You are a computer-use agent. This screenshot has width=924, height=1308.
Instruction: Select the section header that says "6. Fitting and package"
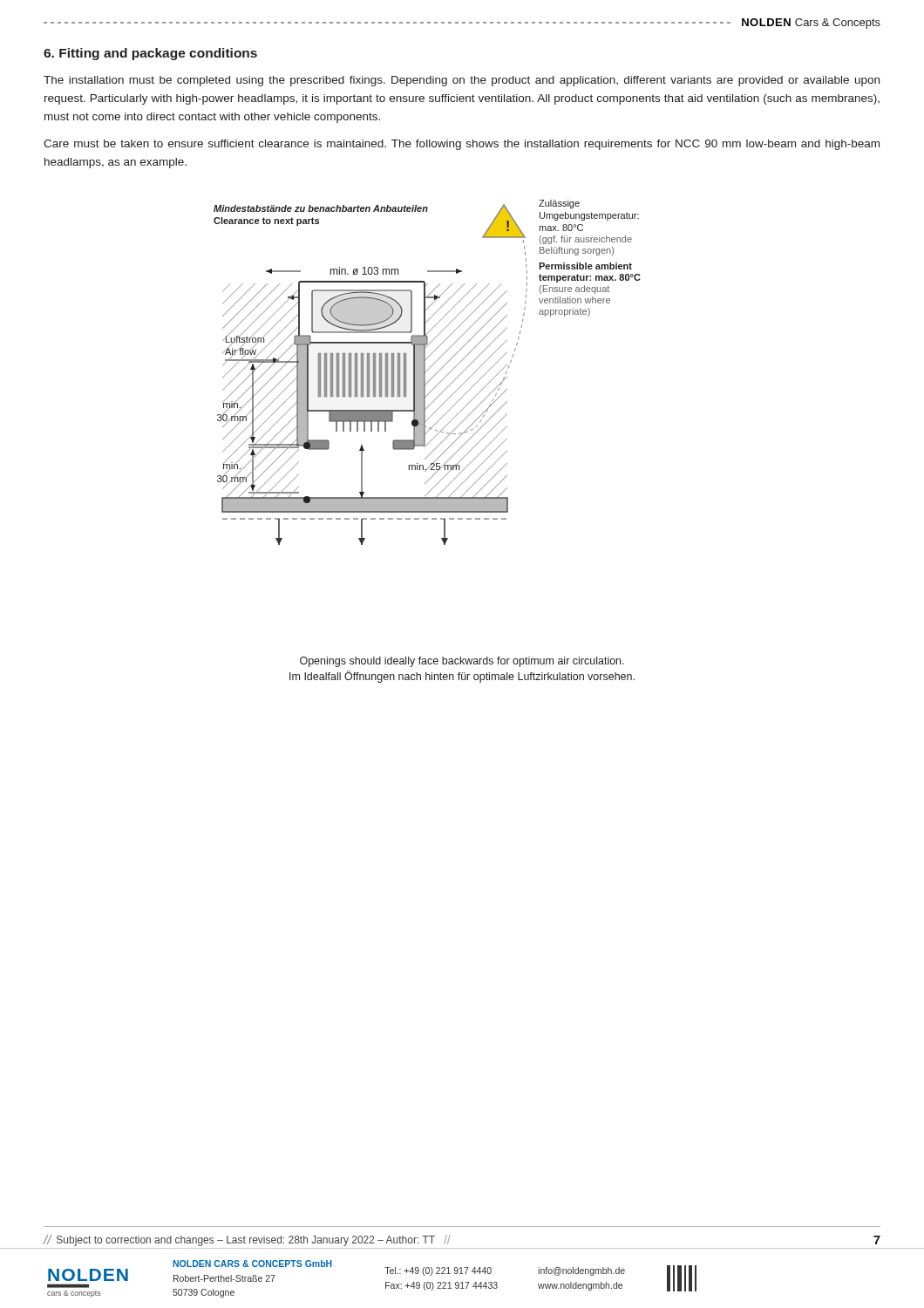[151, 53]
